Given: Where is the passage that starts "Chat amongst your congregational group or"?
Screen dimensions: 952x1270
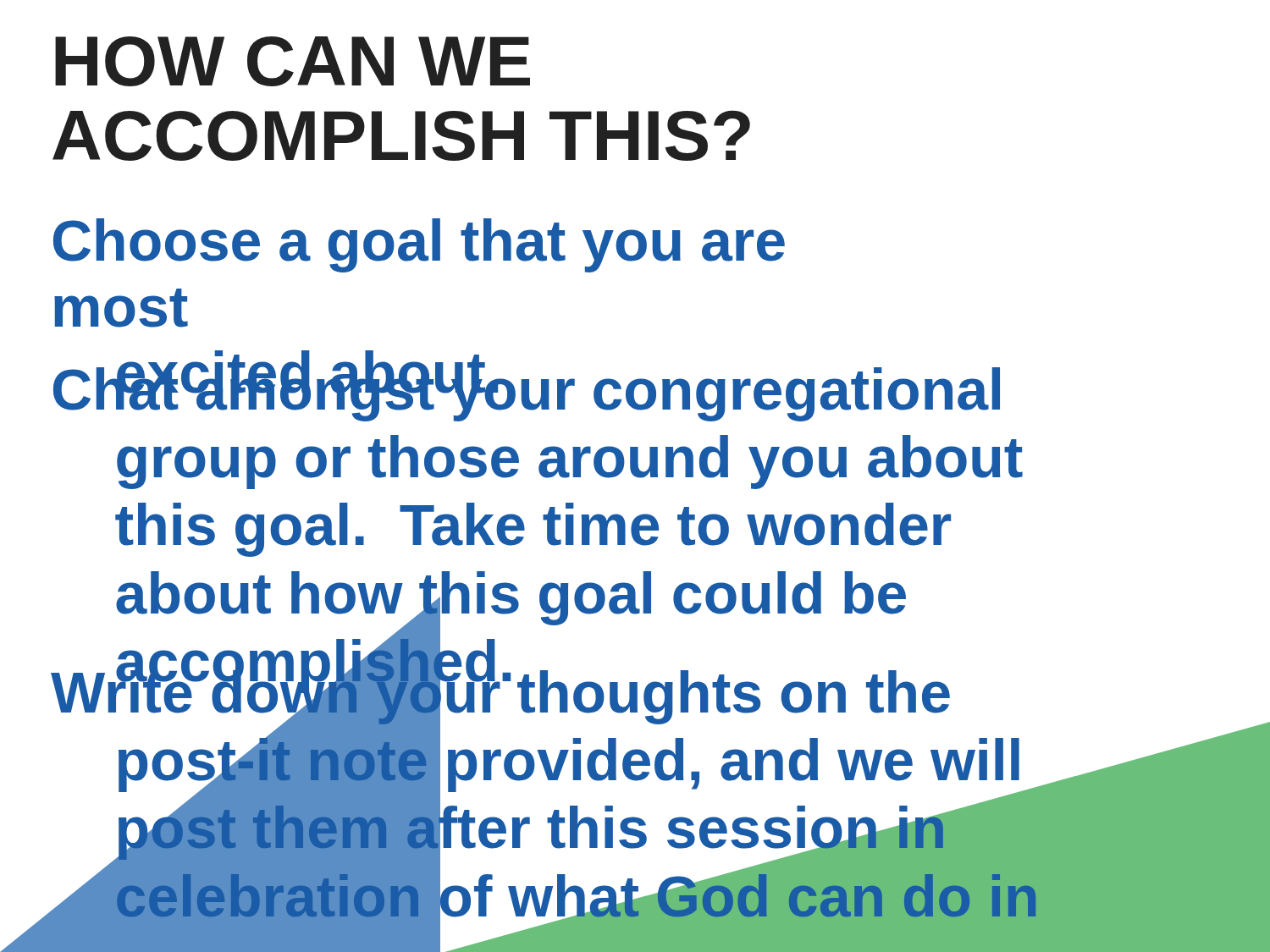Looking at the screenshot, I should click(635, 525).
